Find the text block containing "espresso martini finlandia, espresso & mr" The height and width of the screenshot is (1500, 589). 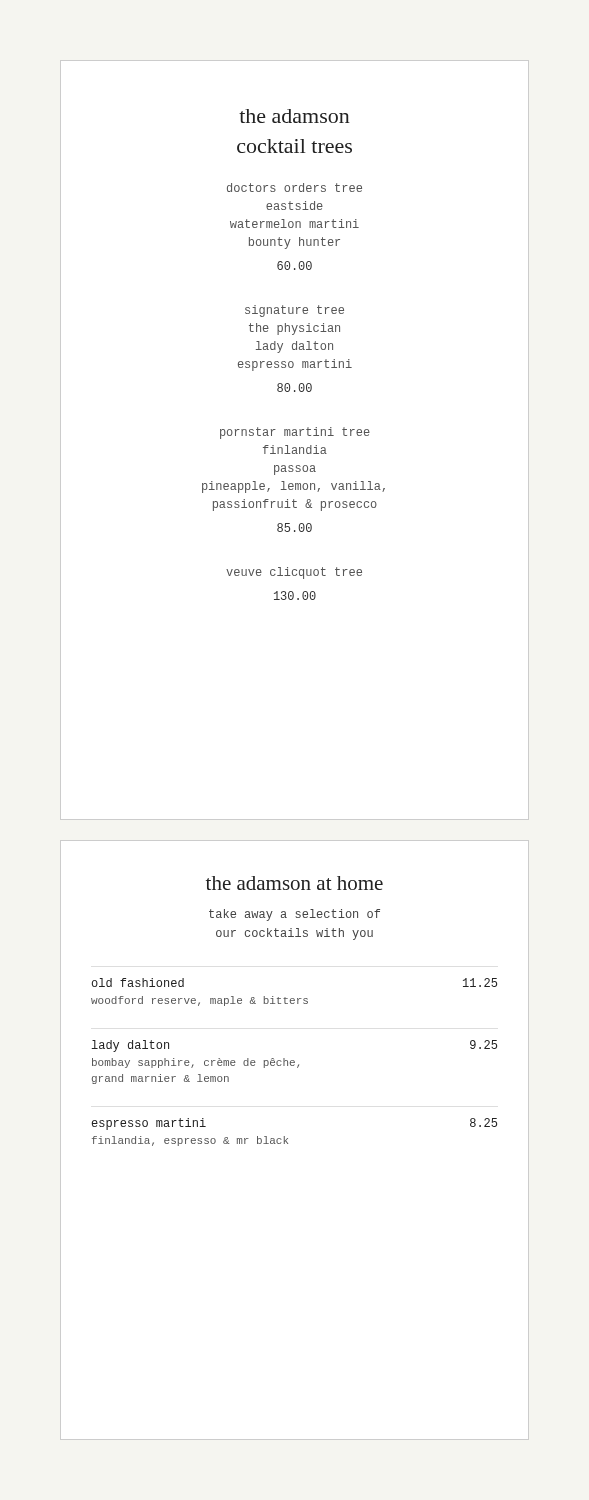(x=294, y=1133)
